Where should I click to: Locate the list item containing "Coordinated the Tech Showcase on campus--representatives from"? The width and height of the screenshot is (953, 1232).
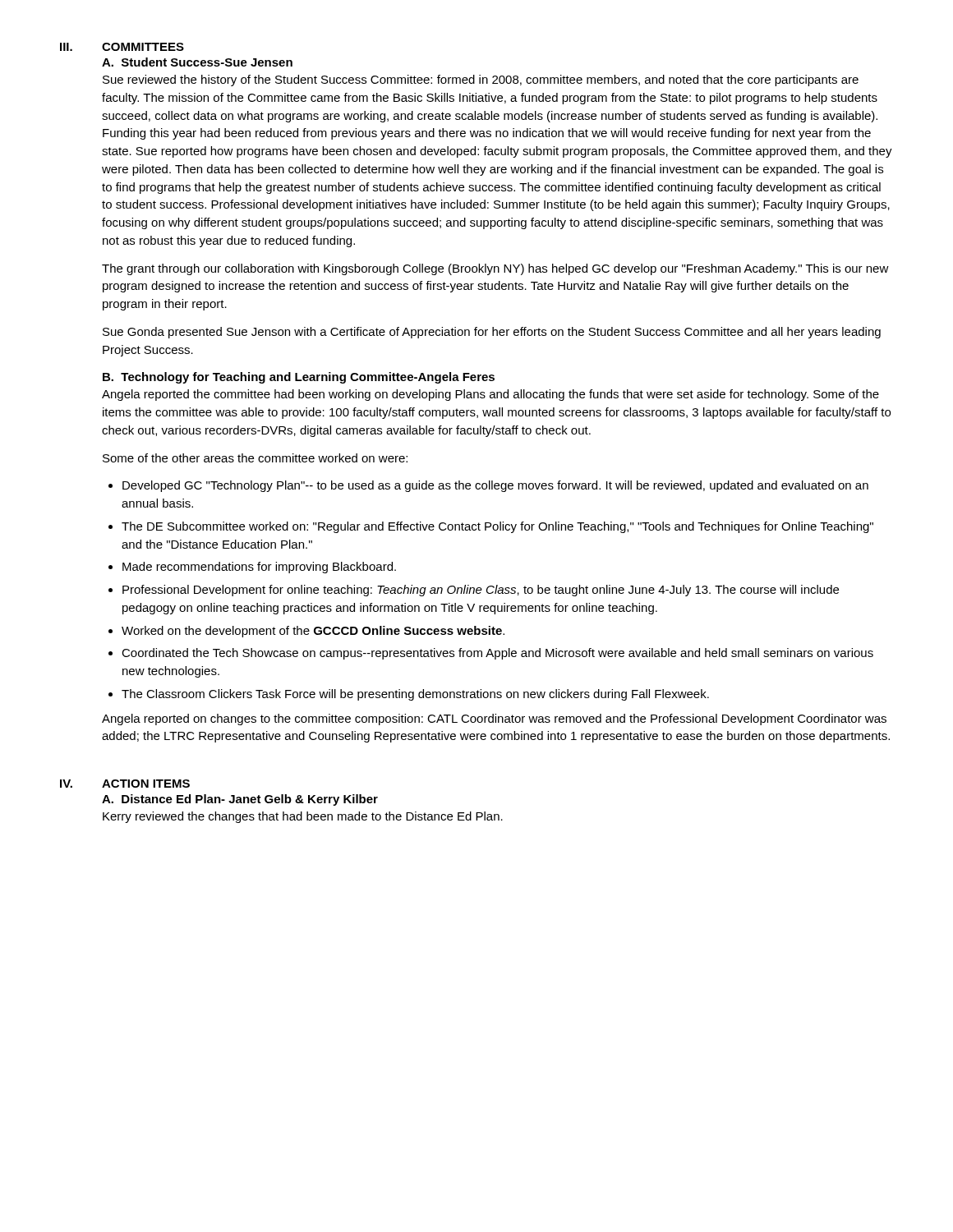point(498,662)
